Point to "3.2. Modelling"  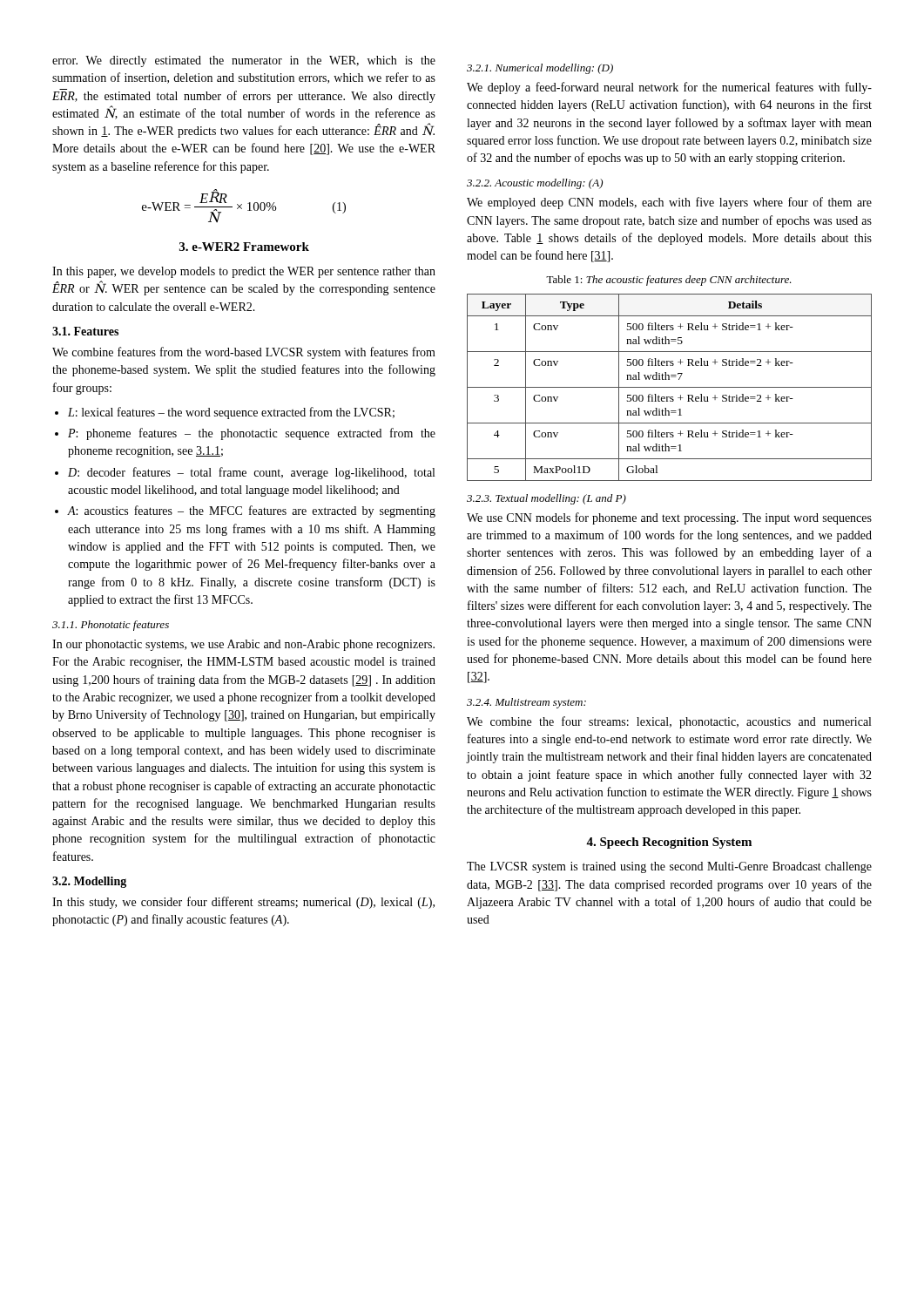pyautogui.click(x=89, y=881)
